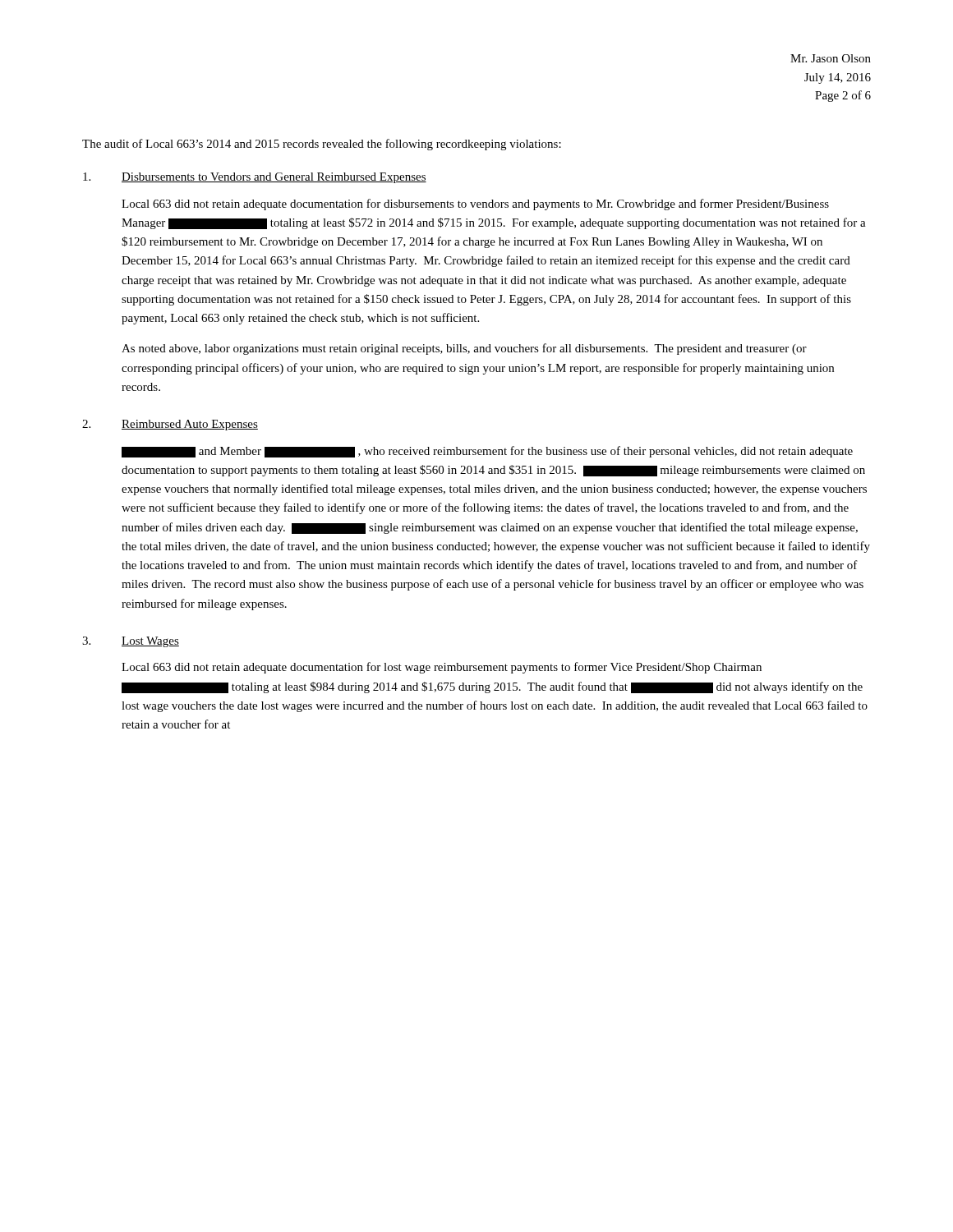This screenshot has height=1232, width=953.
Task: Point to the passage starting "Disbursements to Vendors"
Action: point(254,177)
